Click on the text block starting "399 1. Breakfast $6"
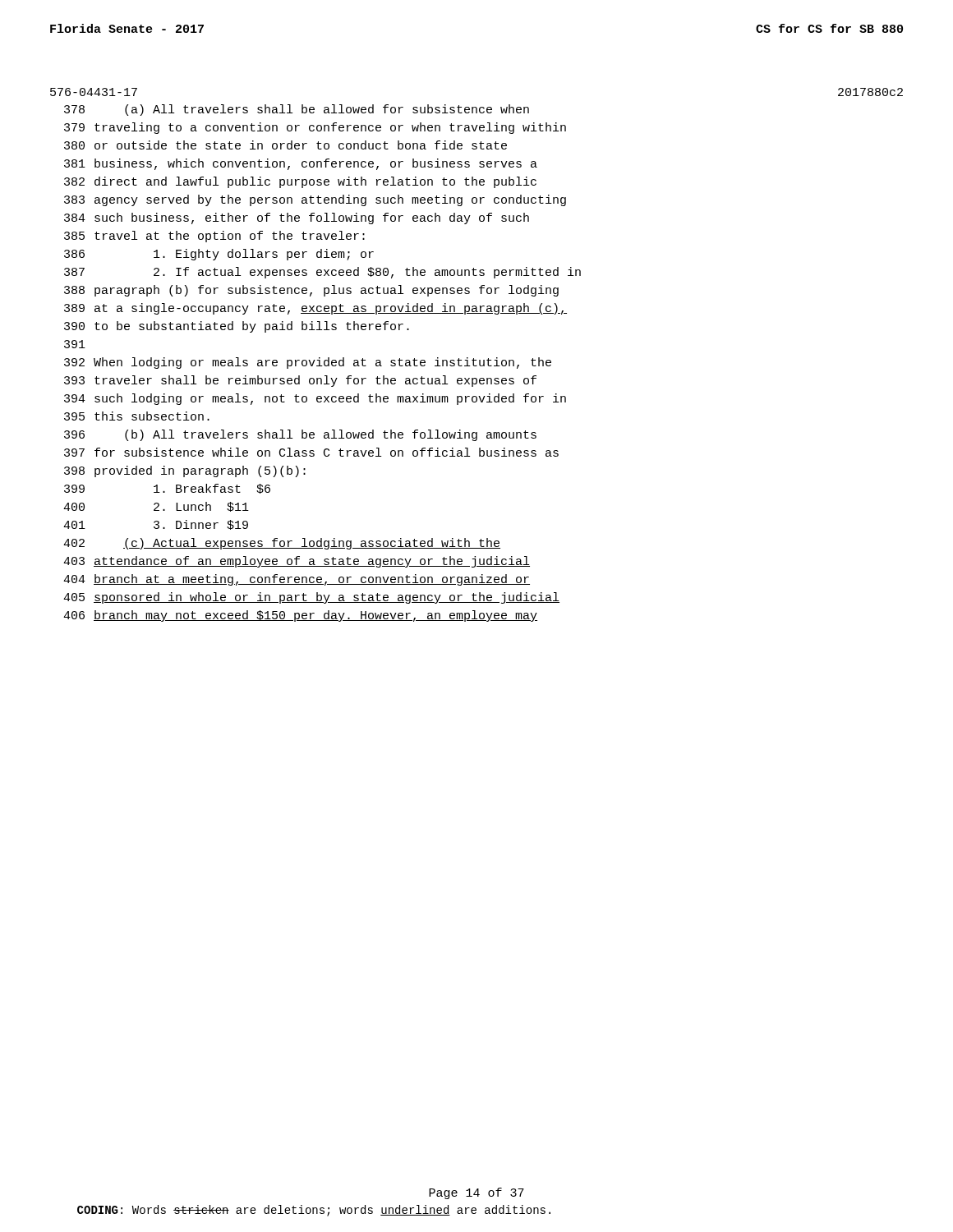 click(167, 489)
